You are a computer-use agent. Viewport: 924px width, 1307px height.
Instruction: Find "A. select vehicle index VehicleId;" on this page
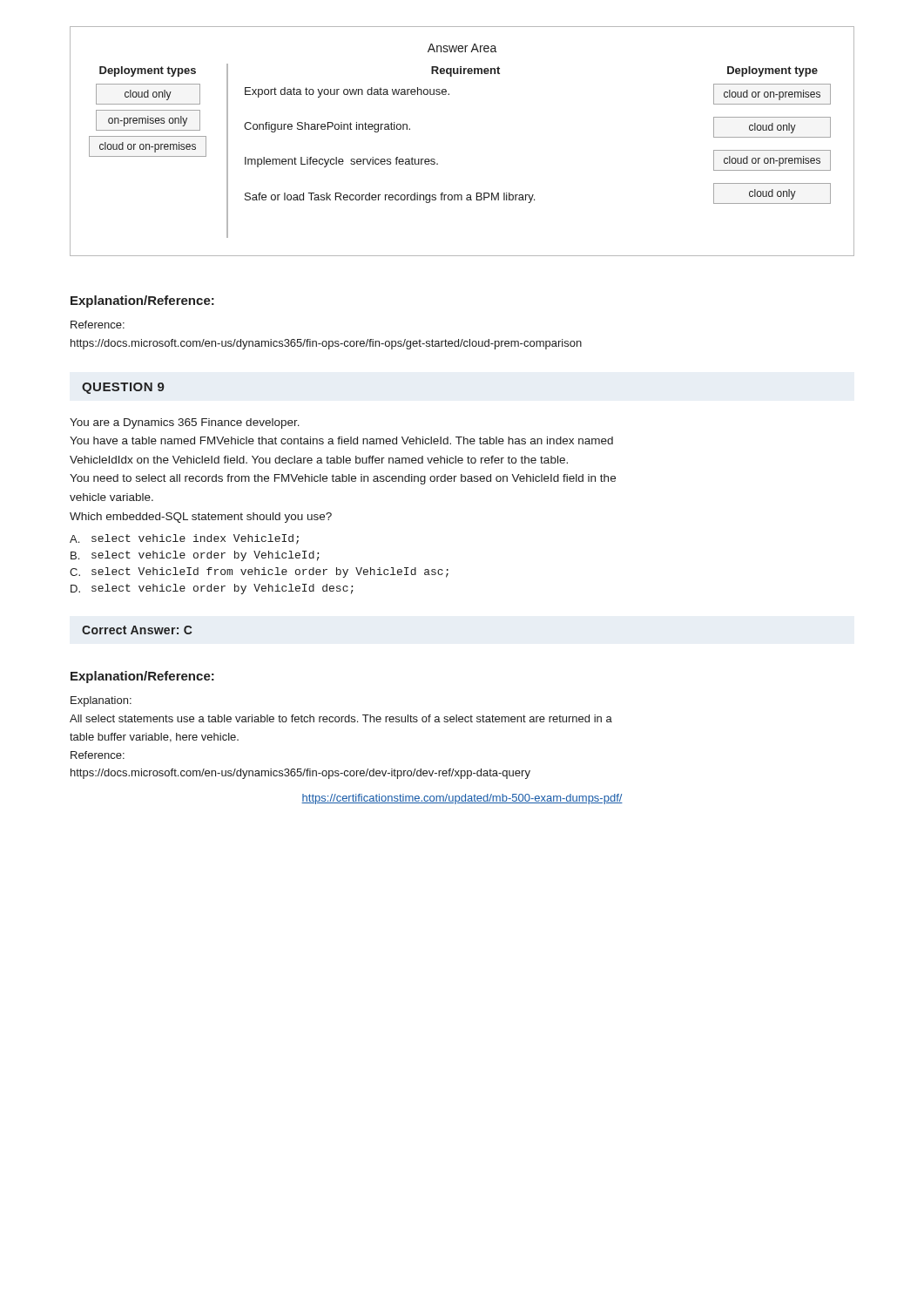point(184,539)
